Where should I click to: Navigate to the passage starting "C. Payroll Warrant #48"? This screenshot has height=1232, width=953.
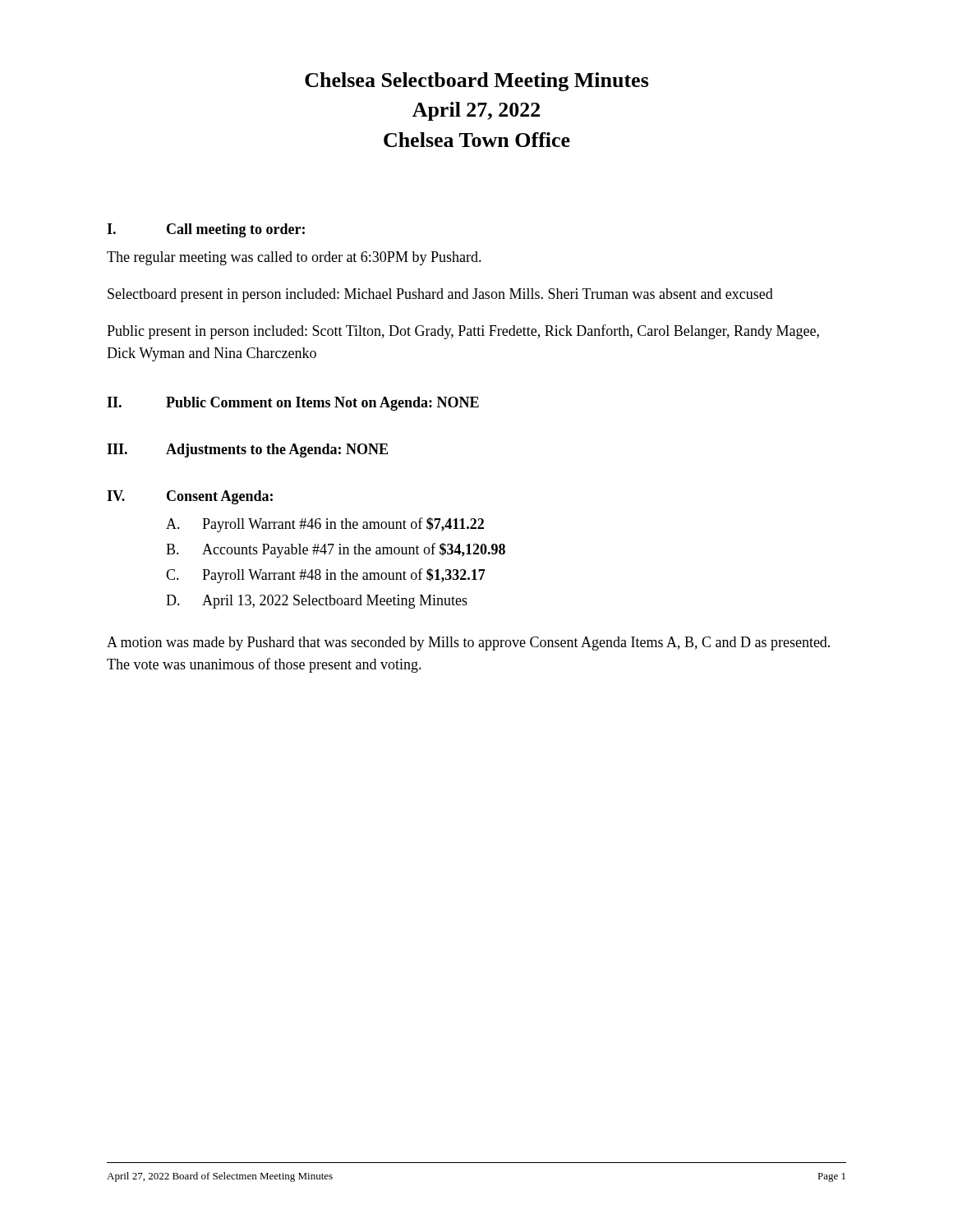[326, 575]
